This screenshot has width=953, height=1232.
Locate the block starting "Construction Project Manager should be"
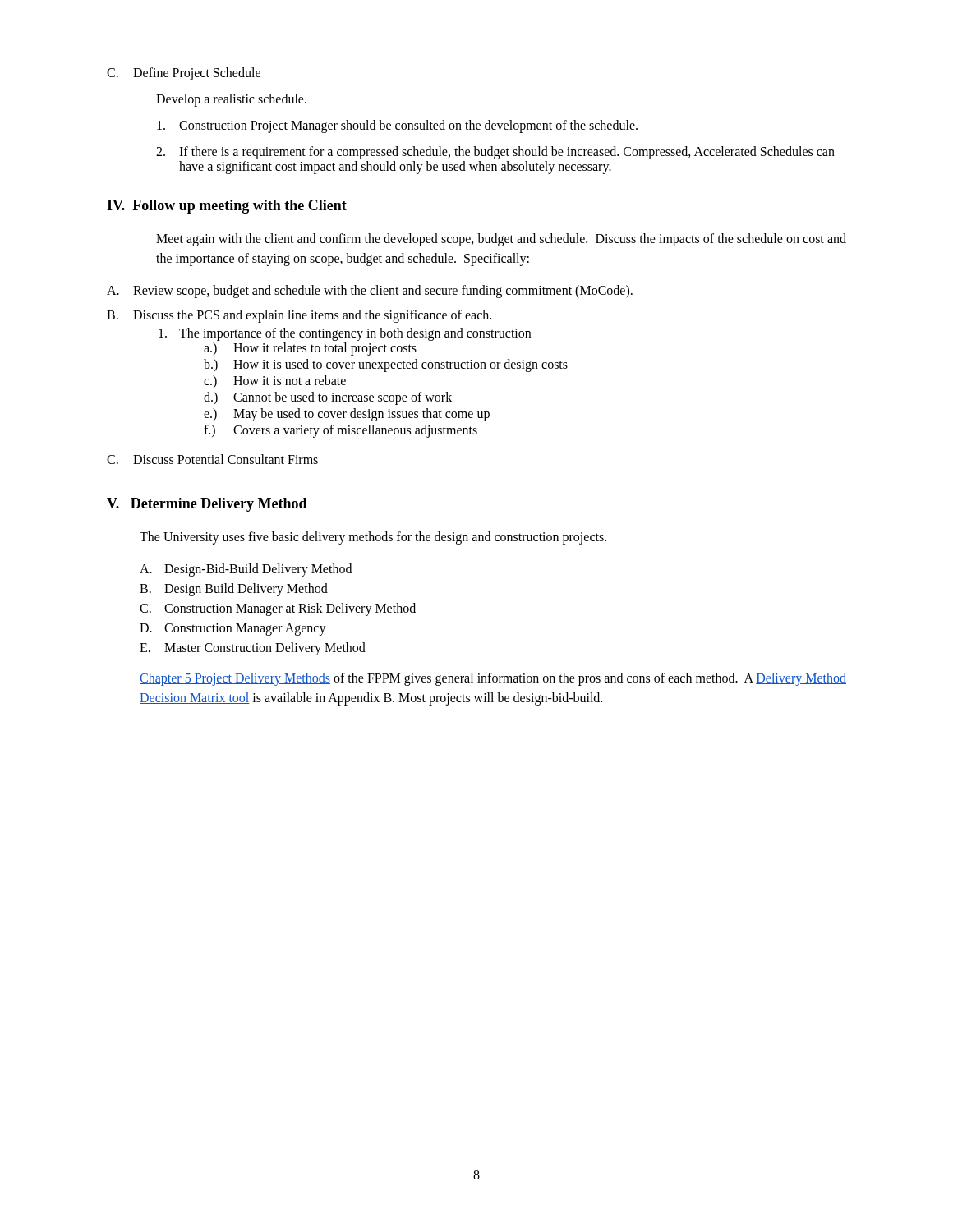[x=501, y=126]
